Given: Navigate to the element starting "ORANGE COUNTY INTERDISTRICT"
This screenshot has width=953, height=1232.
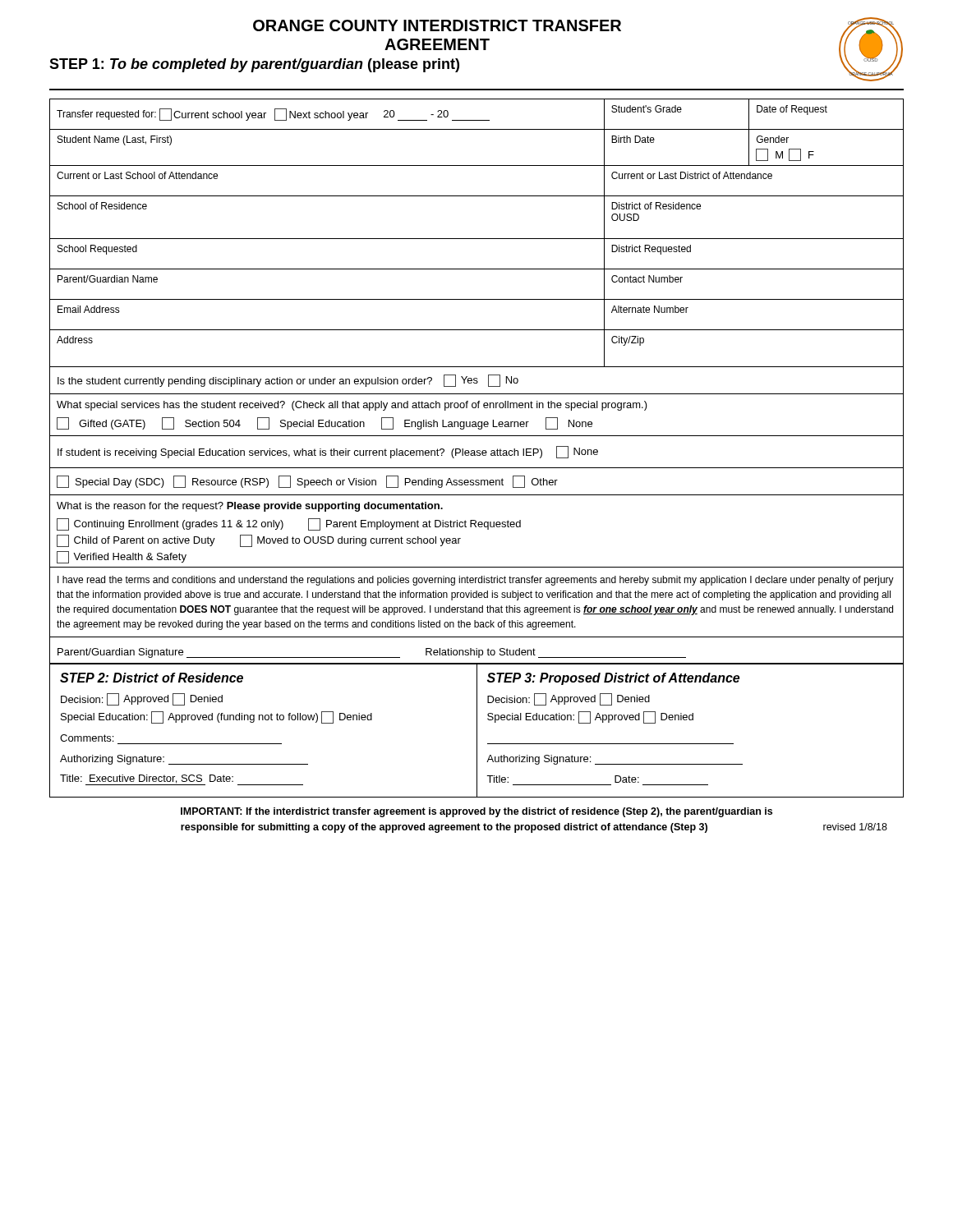Looking at the screenshot, I should (437, 35).
